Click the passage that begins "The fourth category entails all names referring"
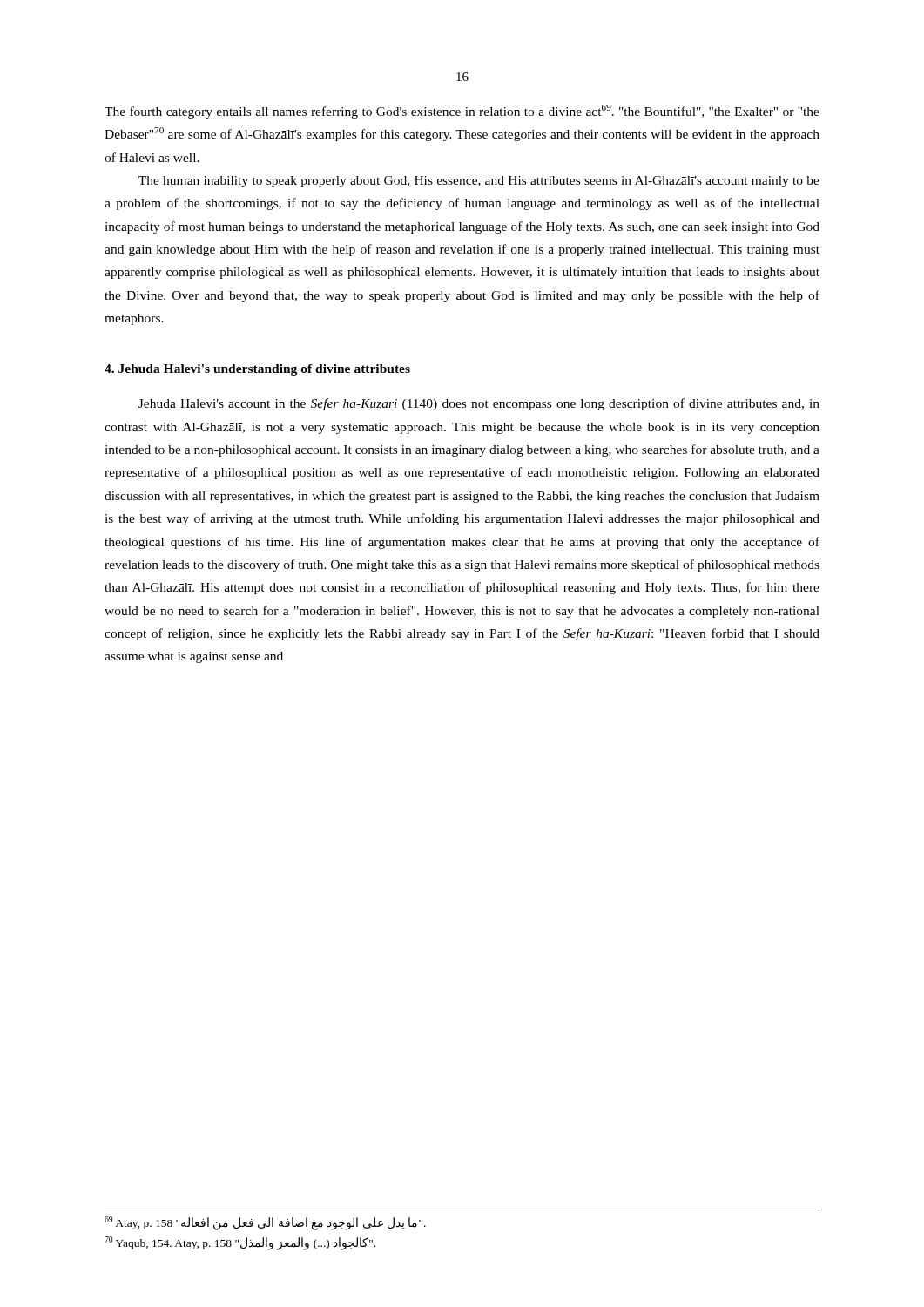 (462, 135)
